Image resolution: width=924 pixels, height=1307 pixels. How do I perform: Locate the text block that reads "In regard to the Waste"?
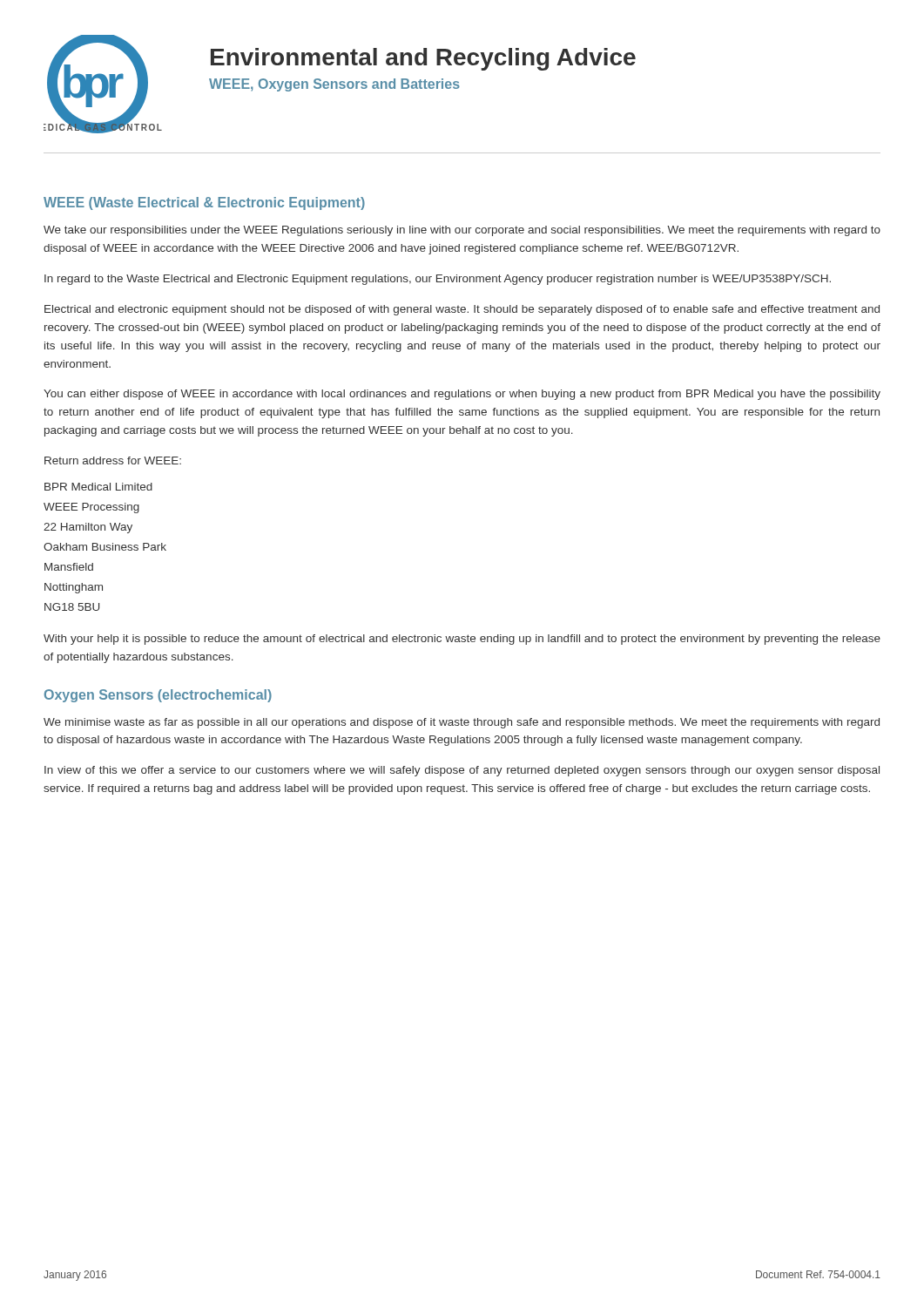438,278
